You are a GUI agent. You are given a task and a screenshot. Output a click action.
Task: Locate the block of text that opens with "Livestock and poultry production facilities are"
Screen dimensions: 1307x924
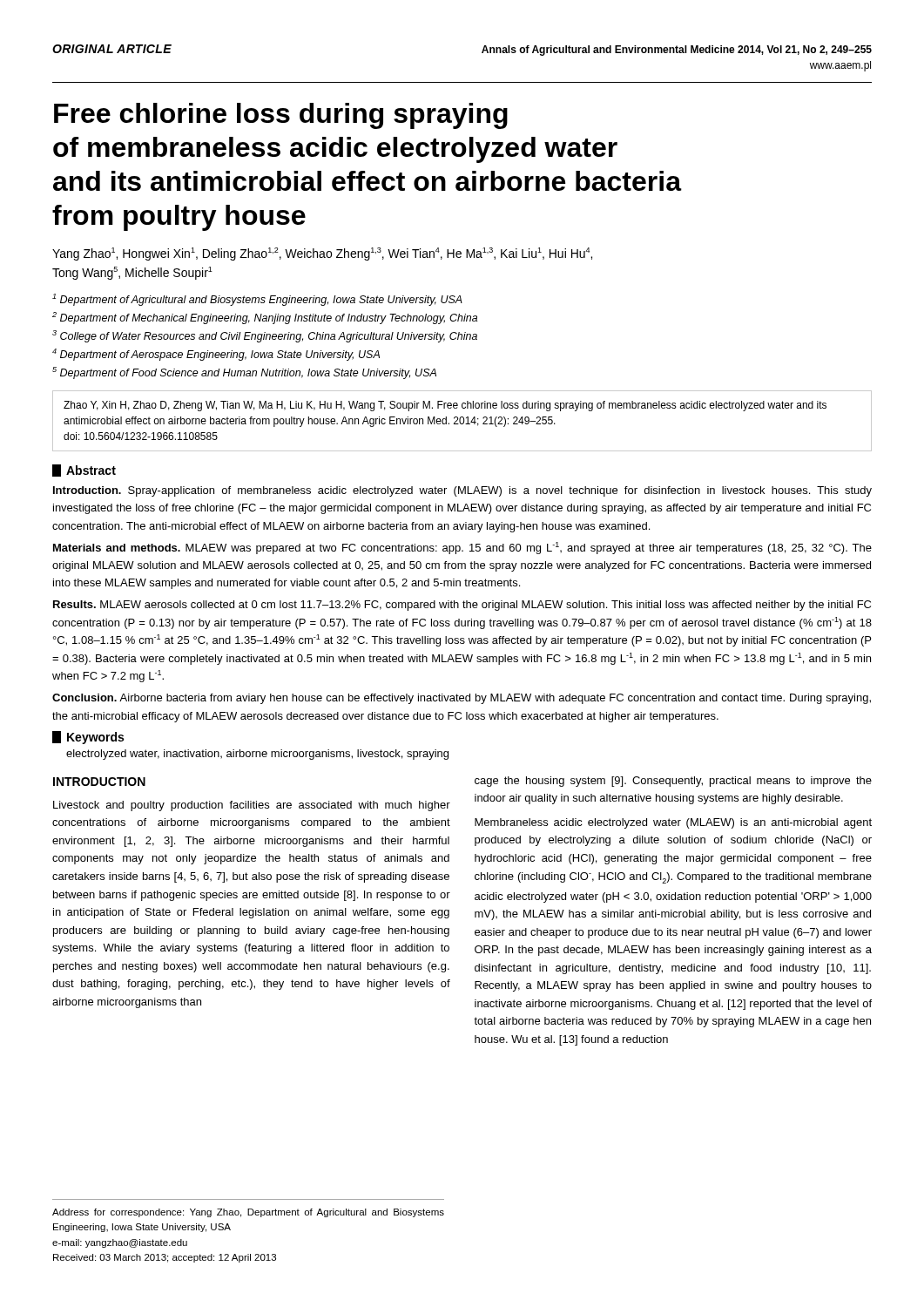click(251, 904)
